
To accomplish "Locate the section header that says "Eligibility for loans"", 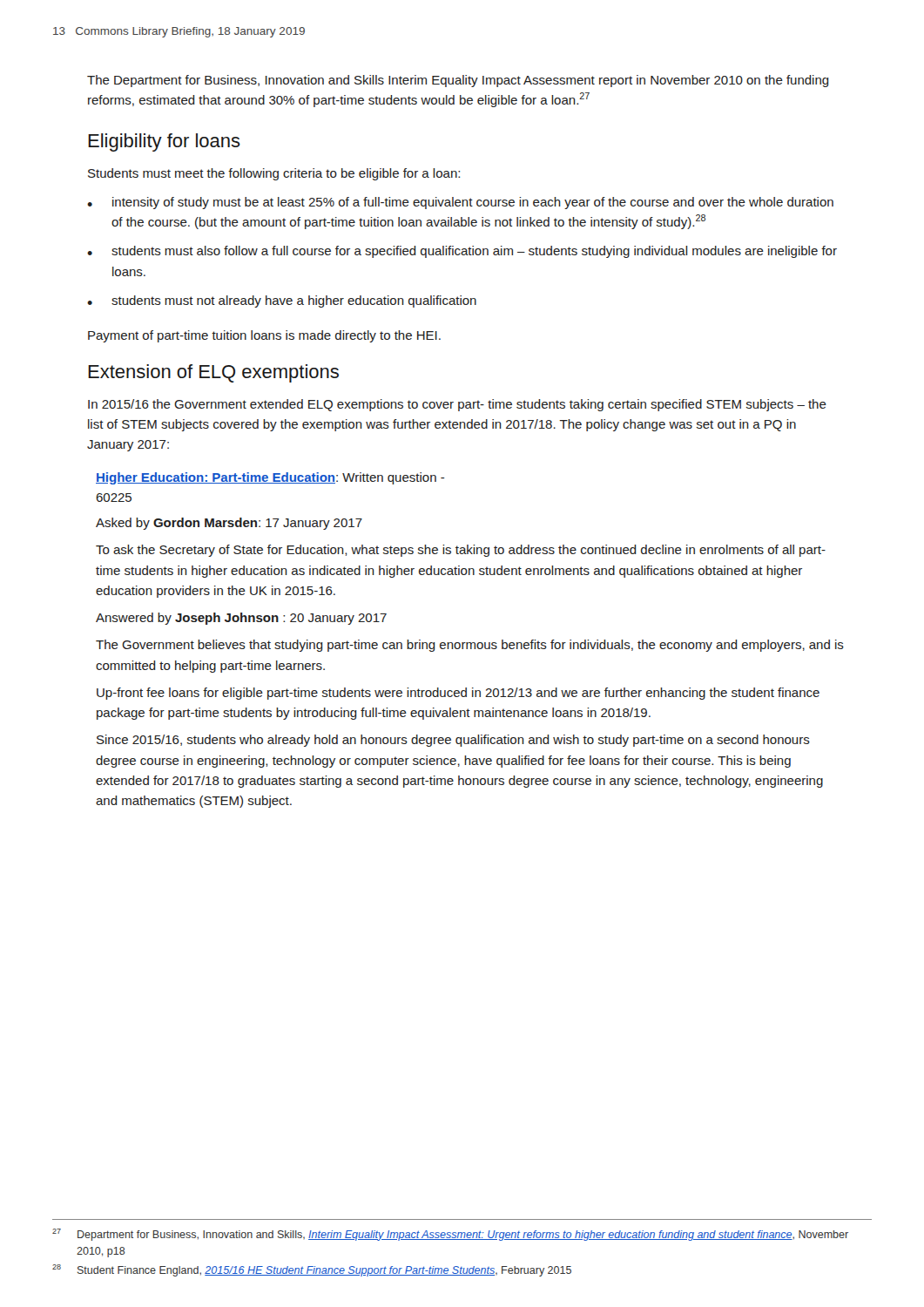I will click(164, 140).
